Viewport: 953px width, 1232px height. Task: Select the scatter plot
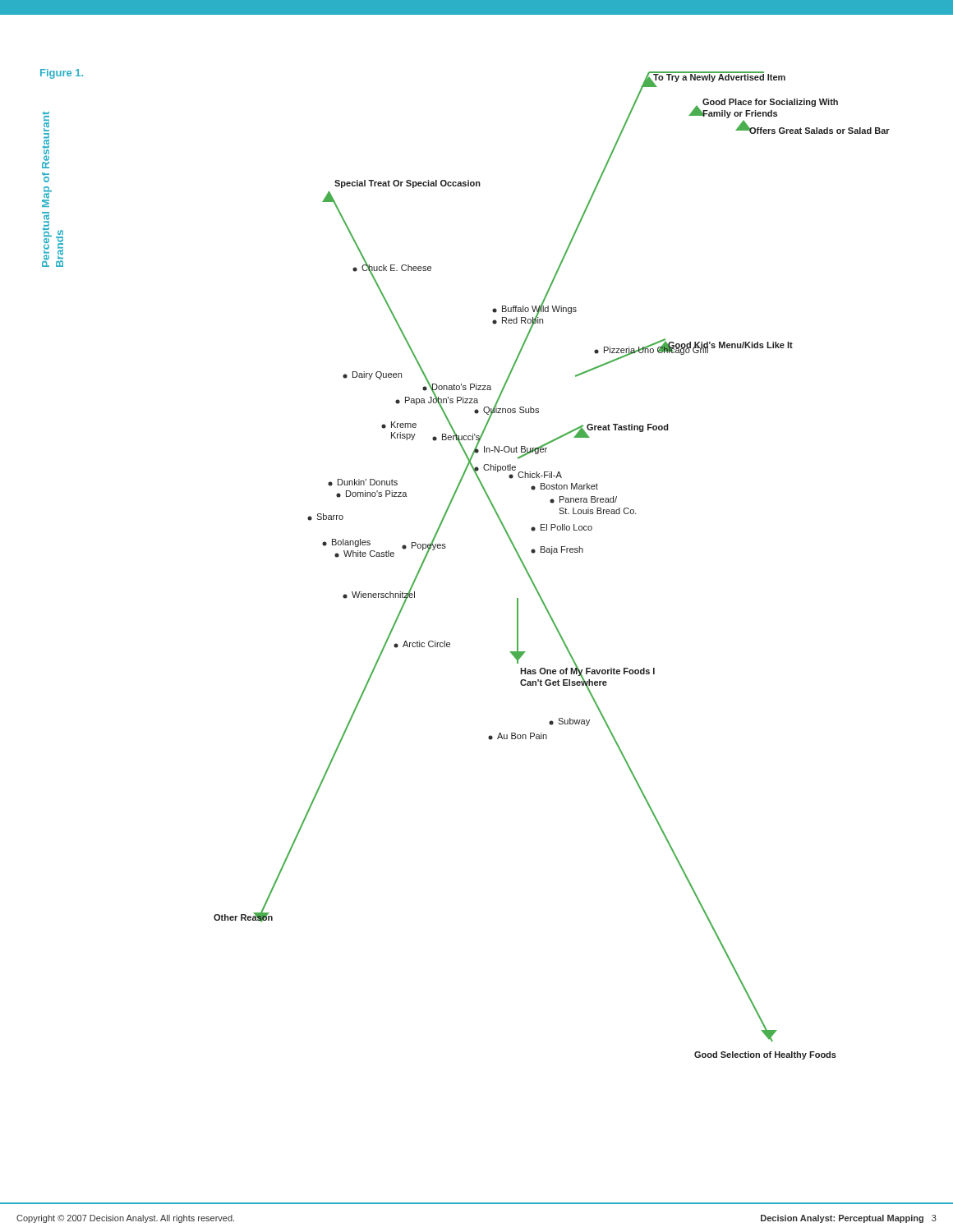point(534,606)
